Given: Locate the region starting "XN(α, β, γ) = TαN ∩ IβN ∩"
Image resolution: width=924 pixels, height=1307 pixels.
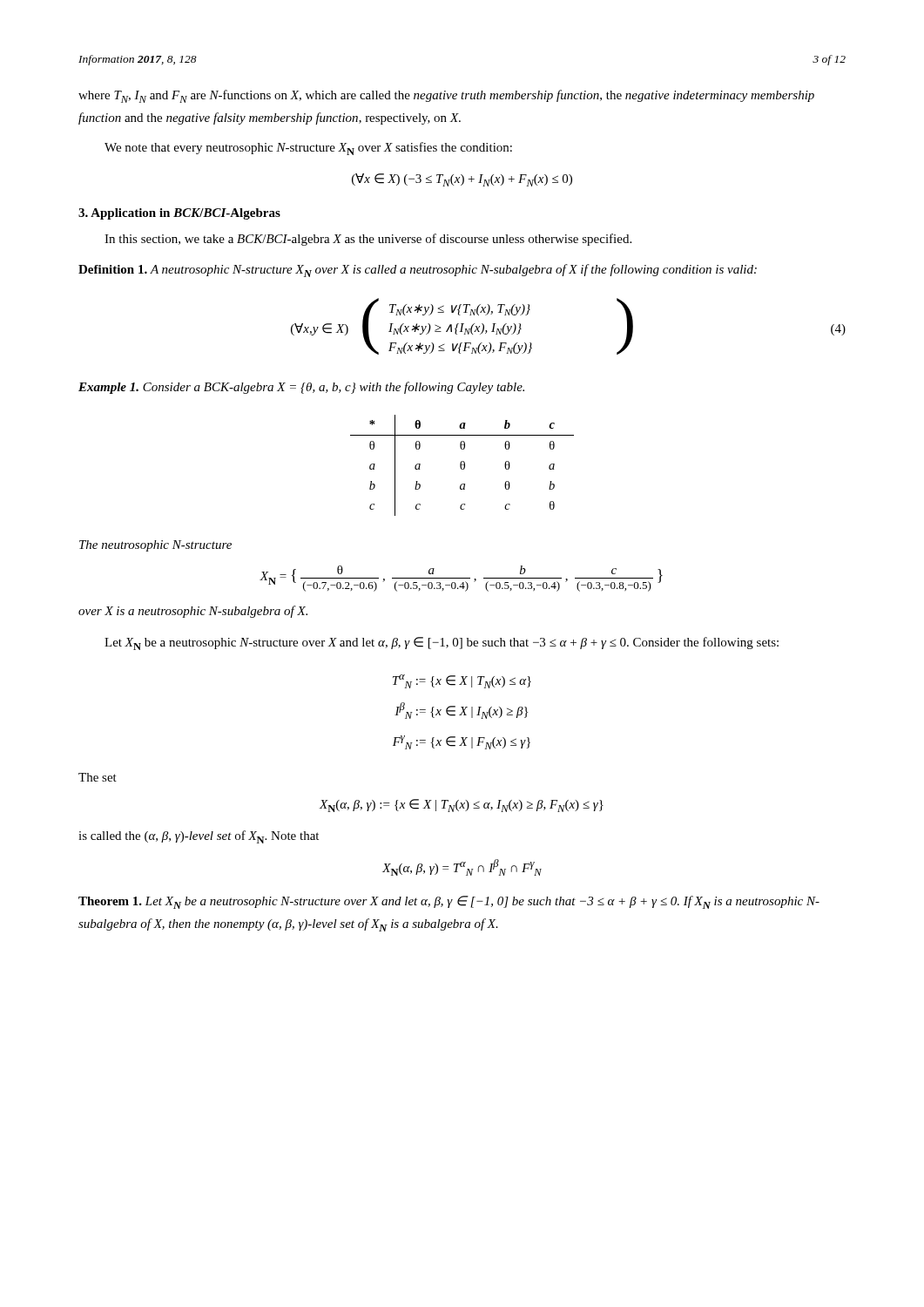Looking at the screenshot, I should (462, 868).
